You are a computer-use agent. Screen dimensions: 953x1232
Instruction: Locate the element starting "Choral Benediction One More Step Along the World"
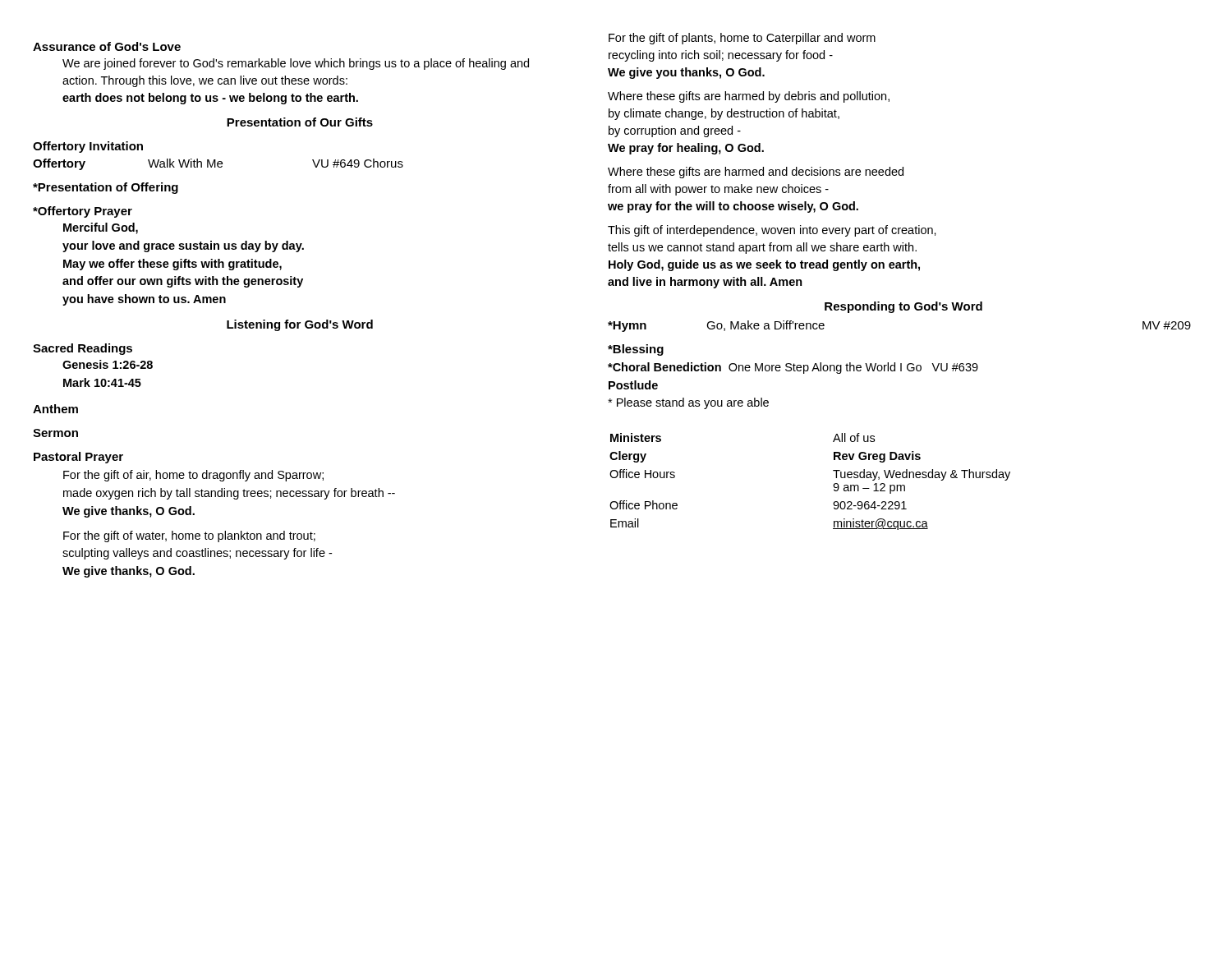click(793, 367)
